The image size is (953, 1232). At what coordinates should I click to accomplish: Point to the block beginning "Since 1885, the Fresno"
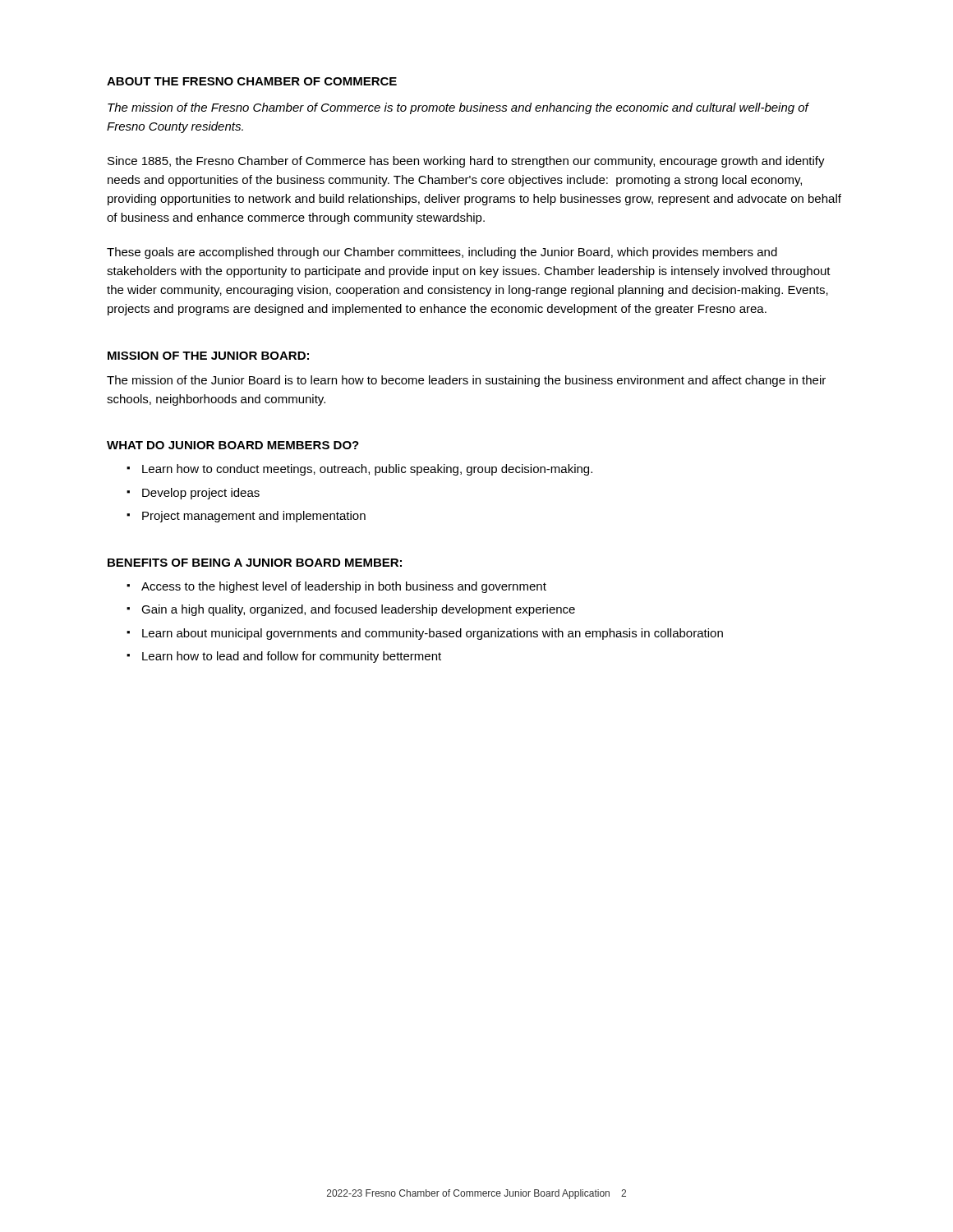pyautogui.click(x=474, y=189)
